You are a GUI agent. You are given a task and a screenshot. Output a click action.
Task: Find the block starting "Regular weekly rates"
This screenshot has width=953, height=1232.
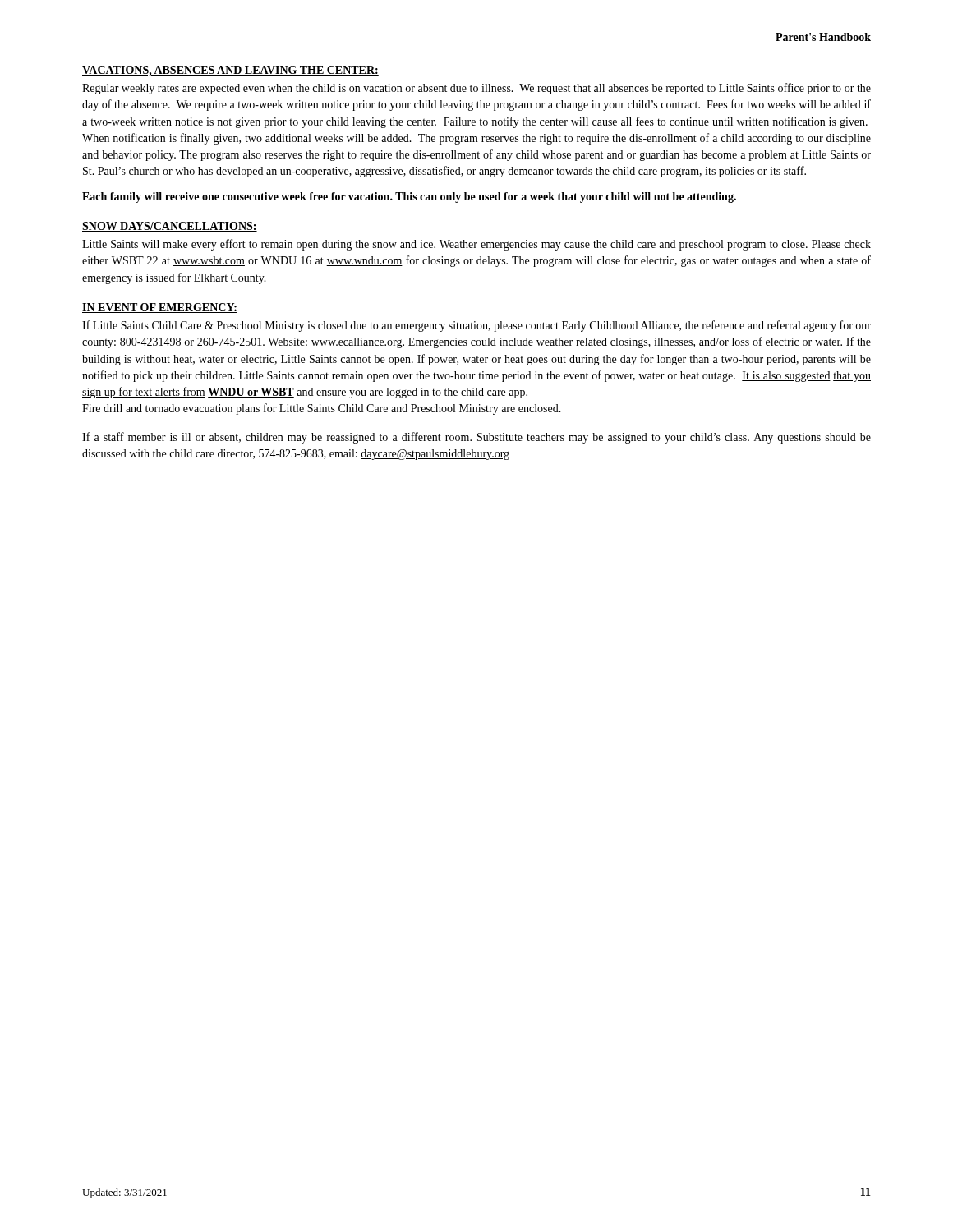tap(476, 130)
